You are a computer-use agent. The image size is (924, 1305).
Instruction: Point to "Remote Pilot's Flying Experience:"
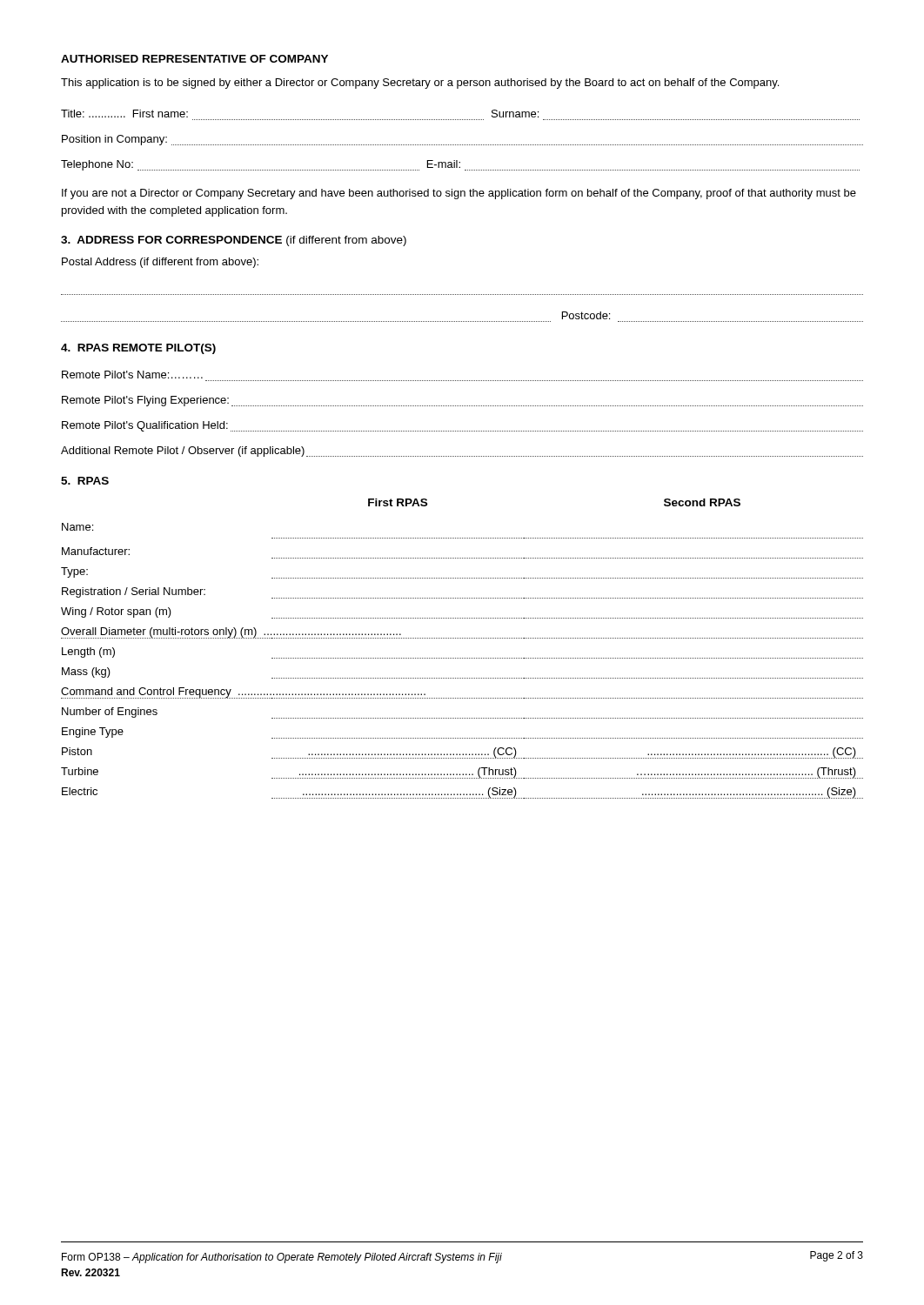point(462,398)
